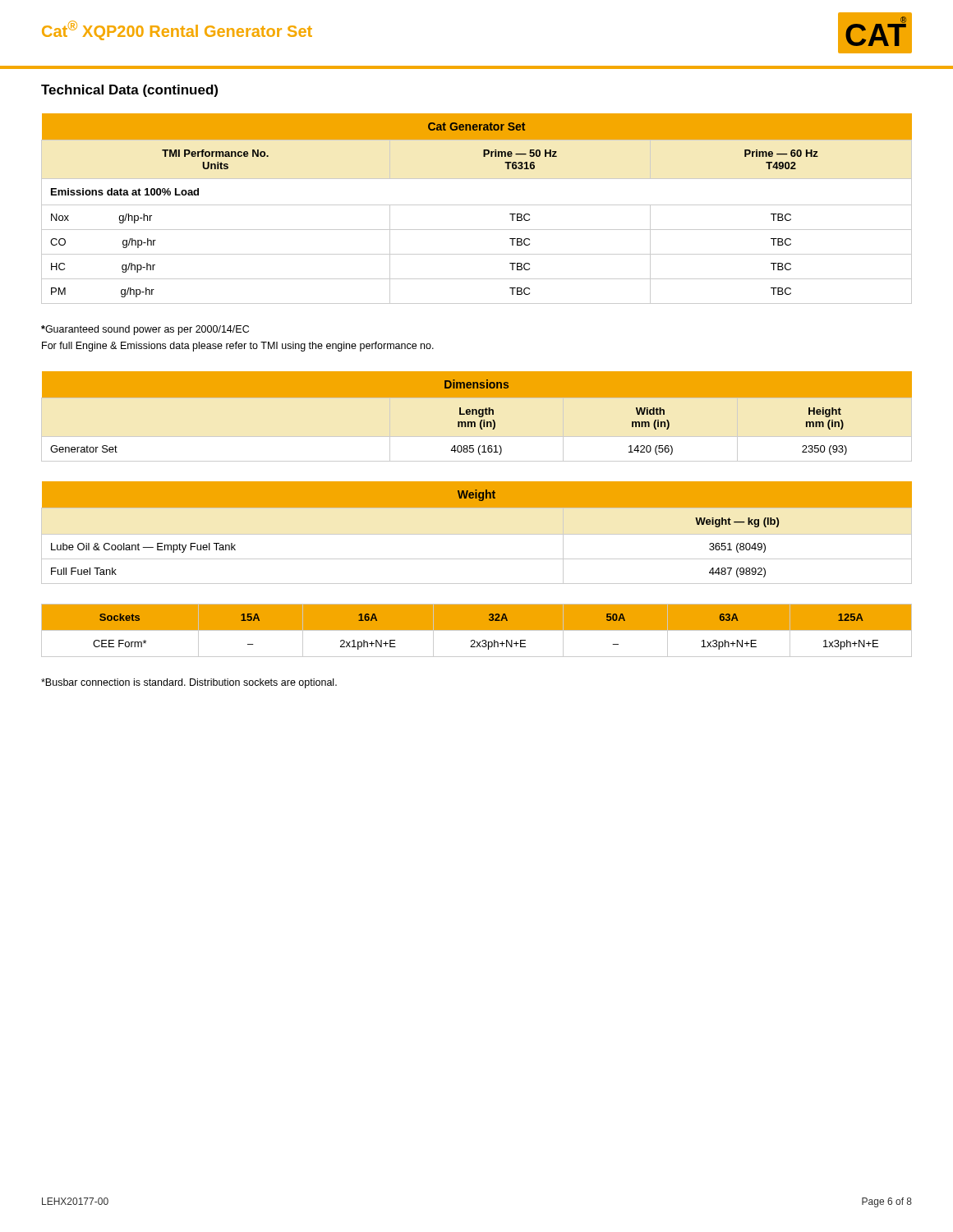Click on the table containing "3651 (8049)"
953x1232 pixels.
tap(476, 533)
